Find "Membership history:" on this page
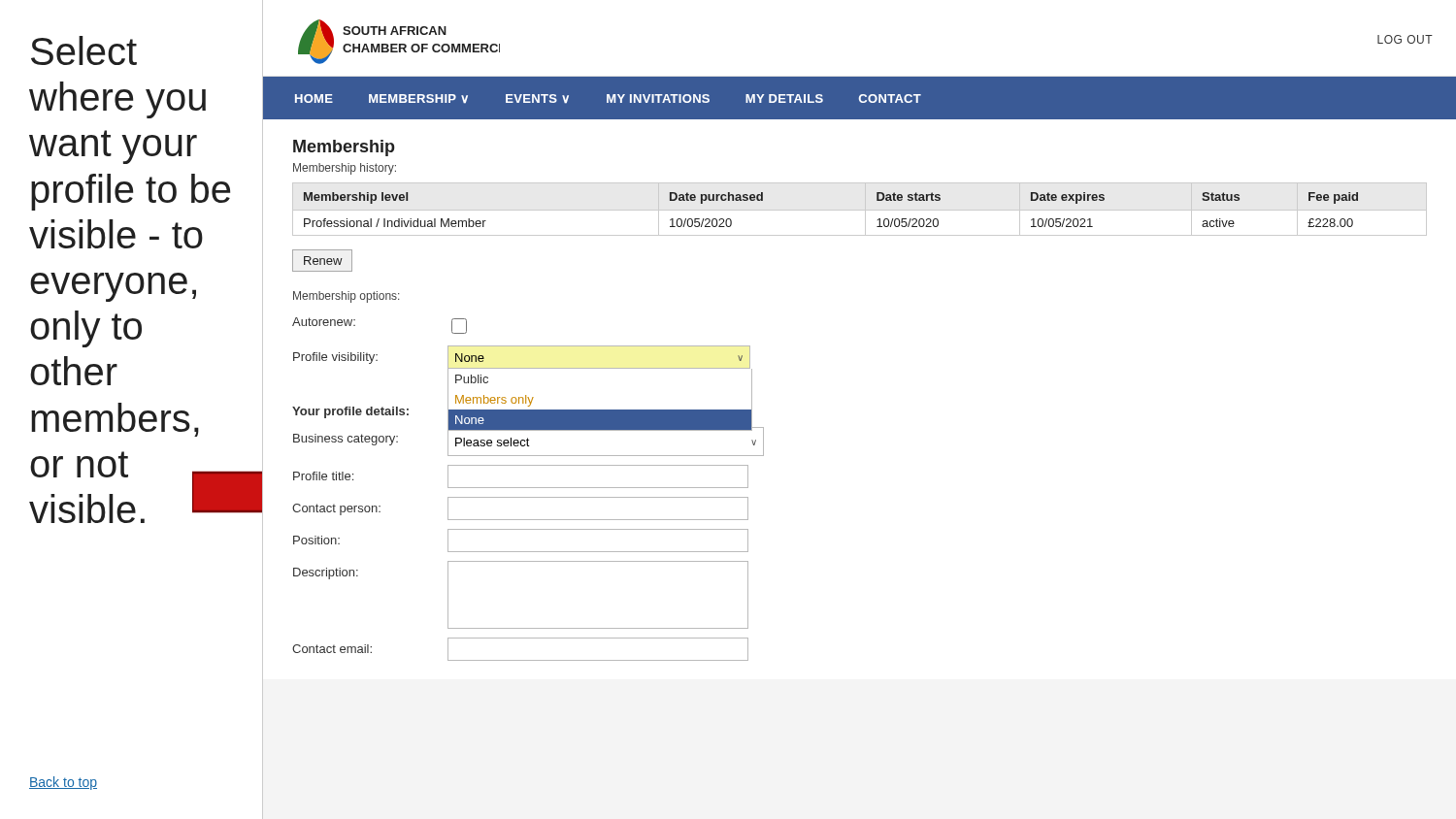Viewport: 1456px width, 819px height. click(345, 168)
